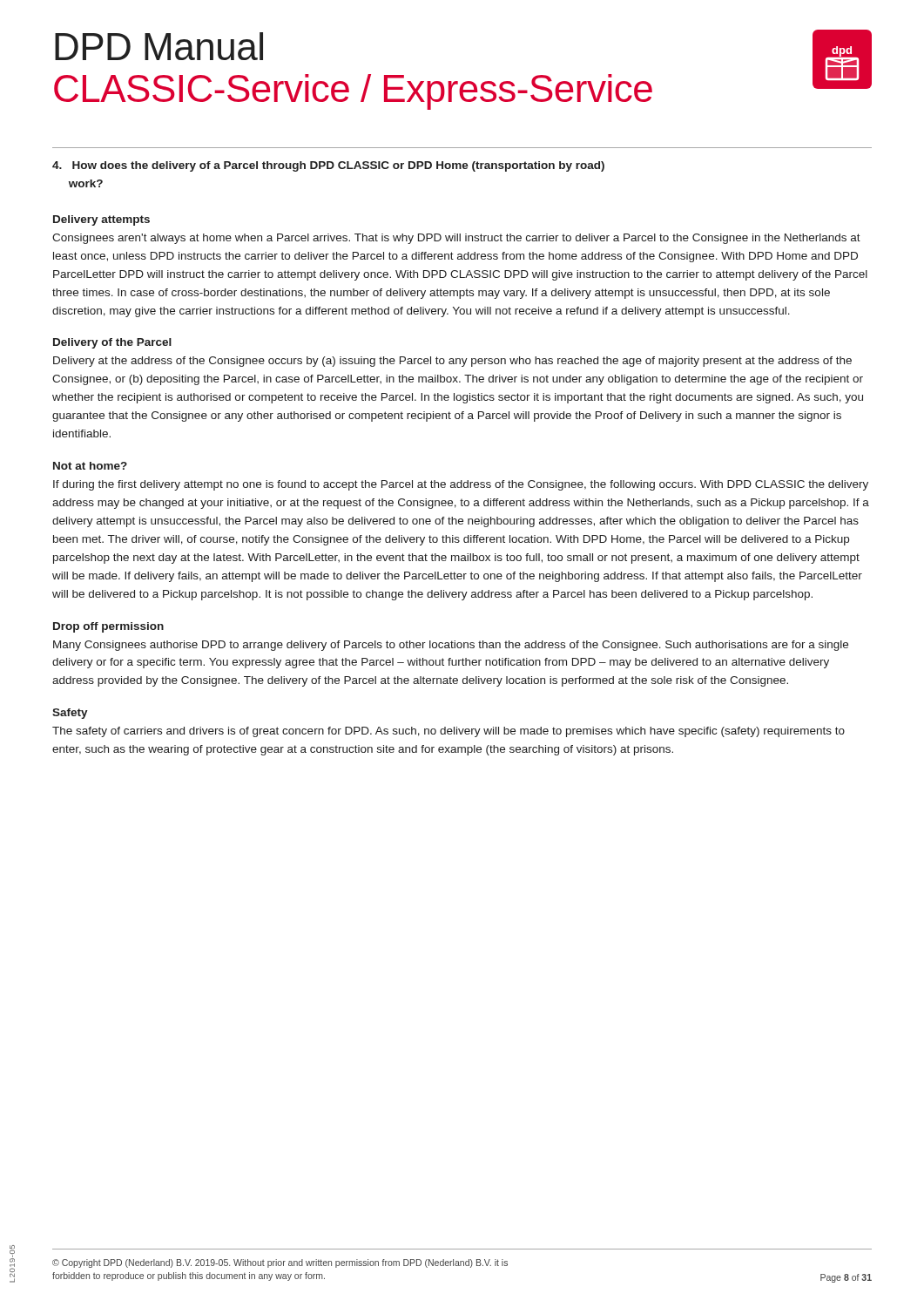Screen dimensions: 1307x924
Task: Navigate to the element starting "Consignees aren't always at home"
Action: coord(462,275)
